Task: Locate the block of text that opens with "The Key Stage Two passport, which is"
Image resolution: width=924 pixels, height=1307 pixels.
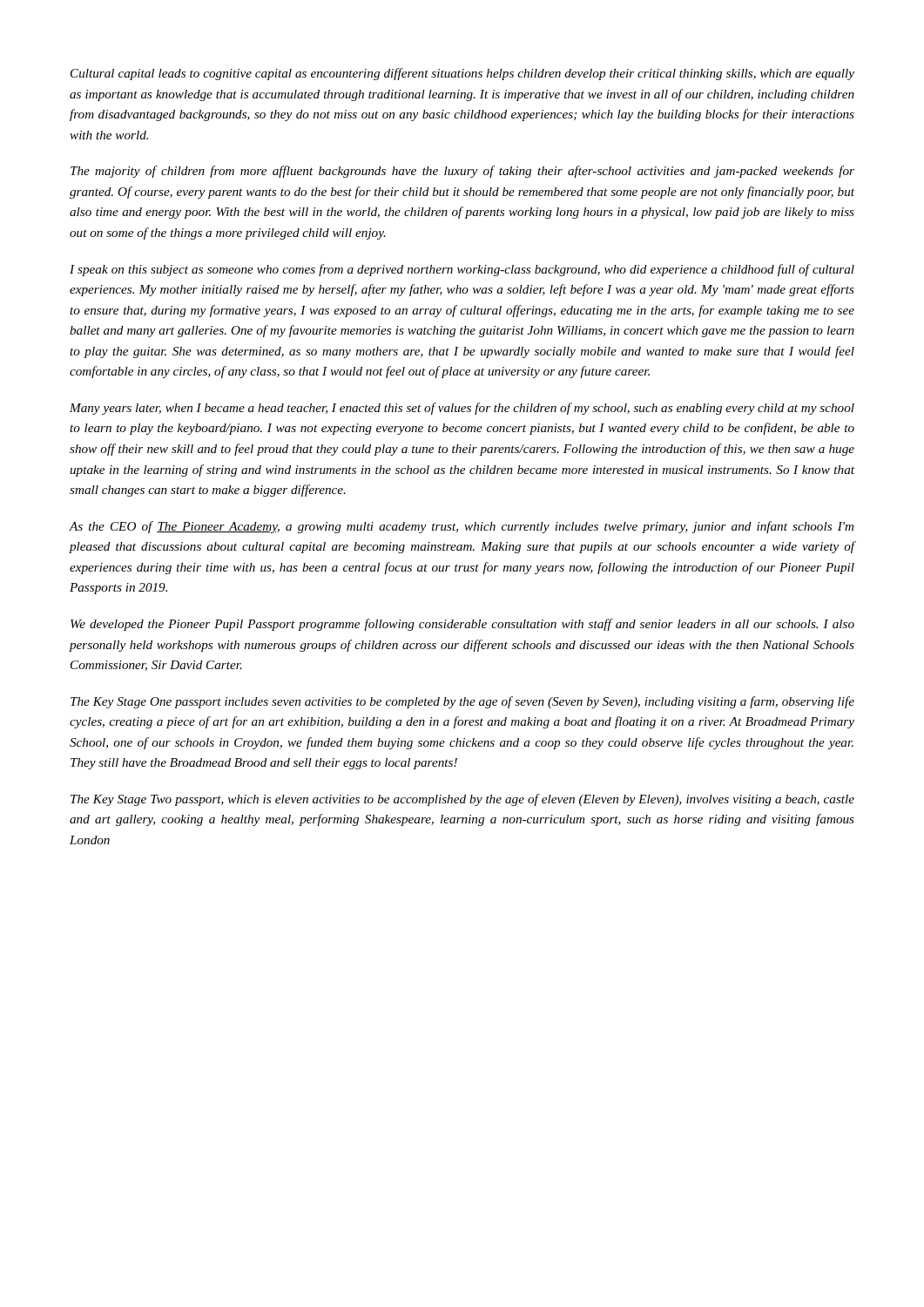Action: click(x=462, y=819)
